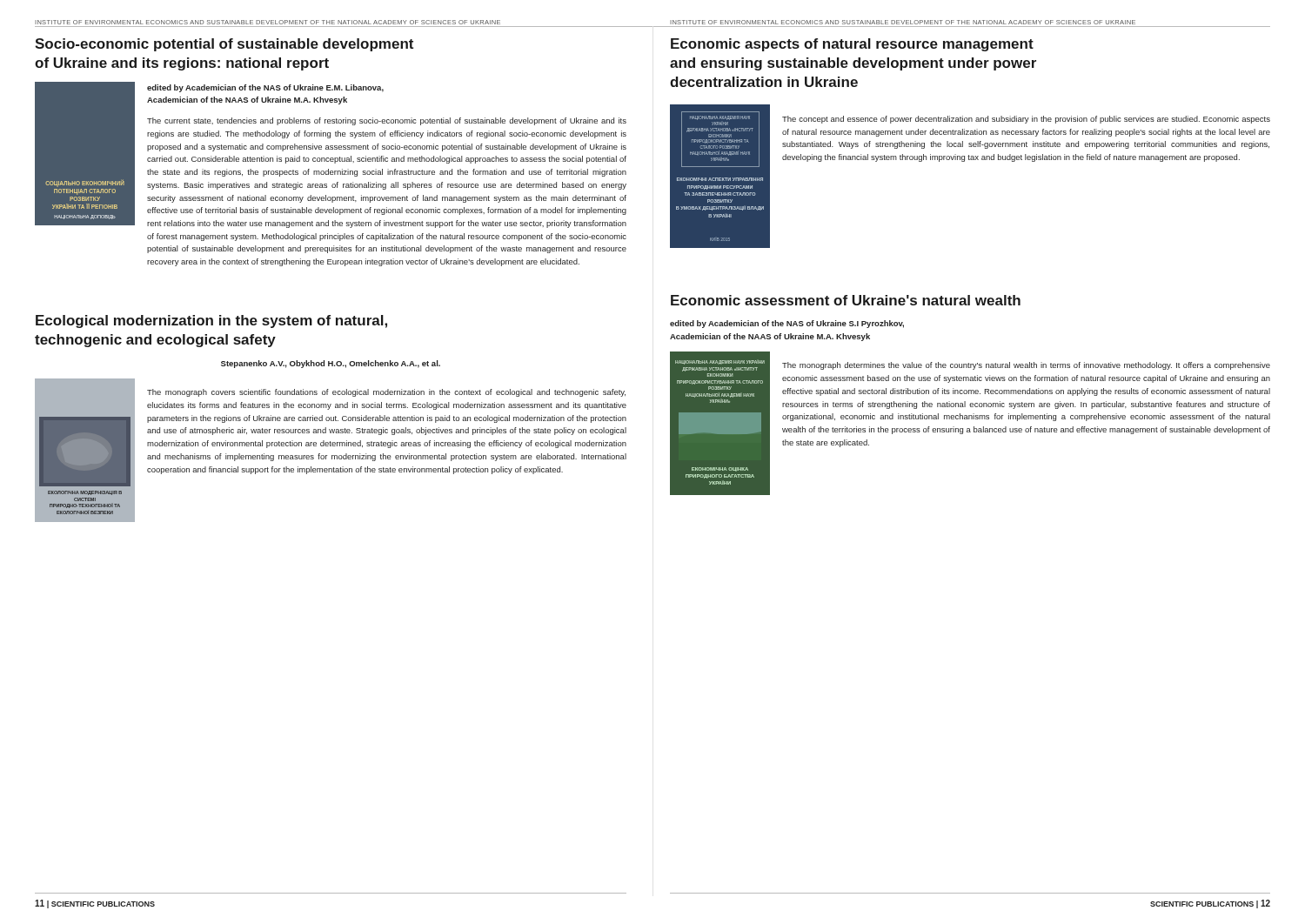Locate the block of text that opens with "The monograph determines"
Viewport: 1305px width, 924px height.
(x=1026, y=404)
